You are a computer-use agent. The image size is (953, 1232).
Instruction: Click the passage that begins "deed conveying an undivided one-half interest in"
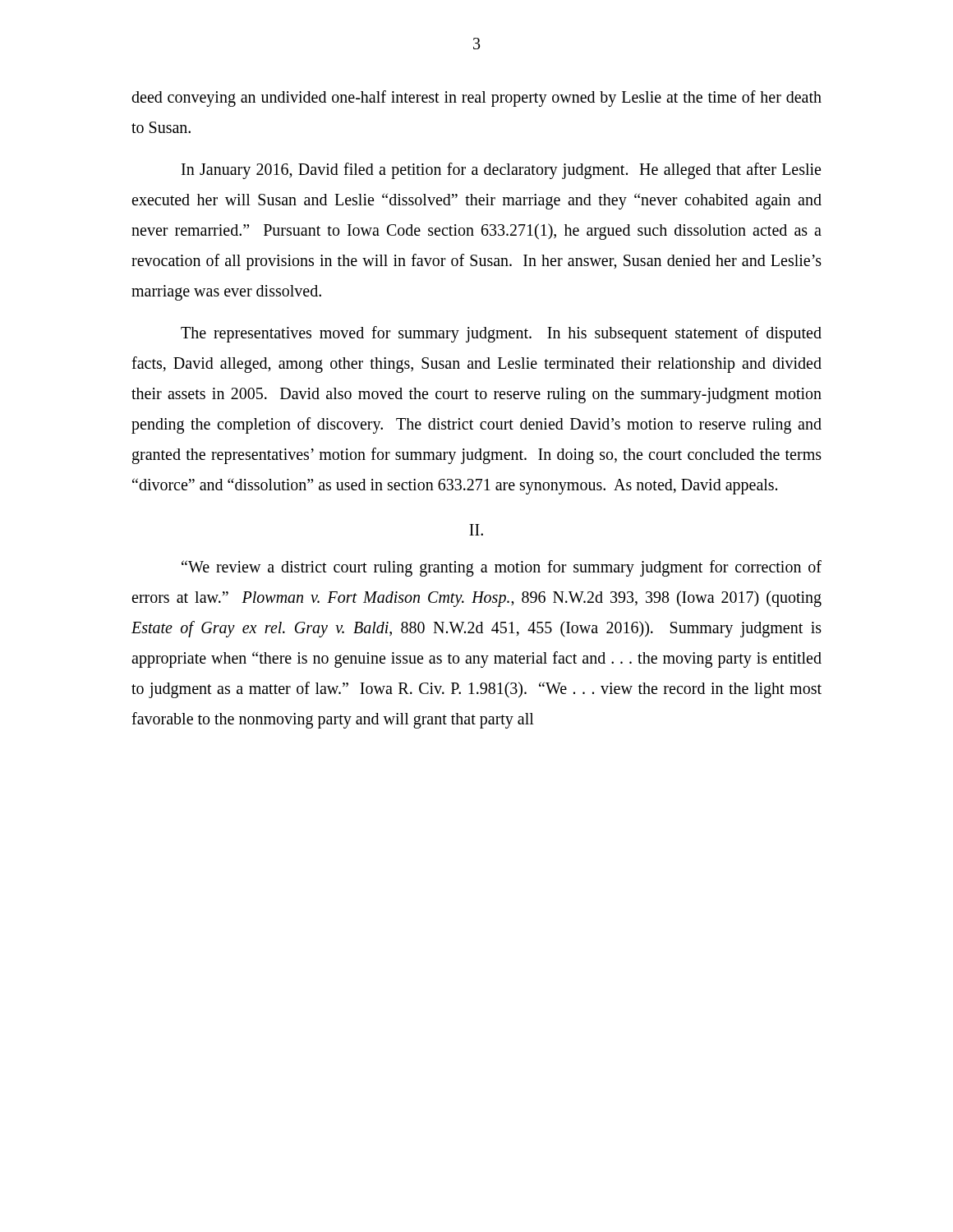tap(476, 112)
